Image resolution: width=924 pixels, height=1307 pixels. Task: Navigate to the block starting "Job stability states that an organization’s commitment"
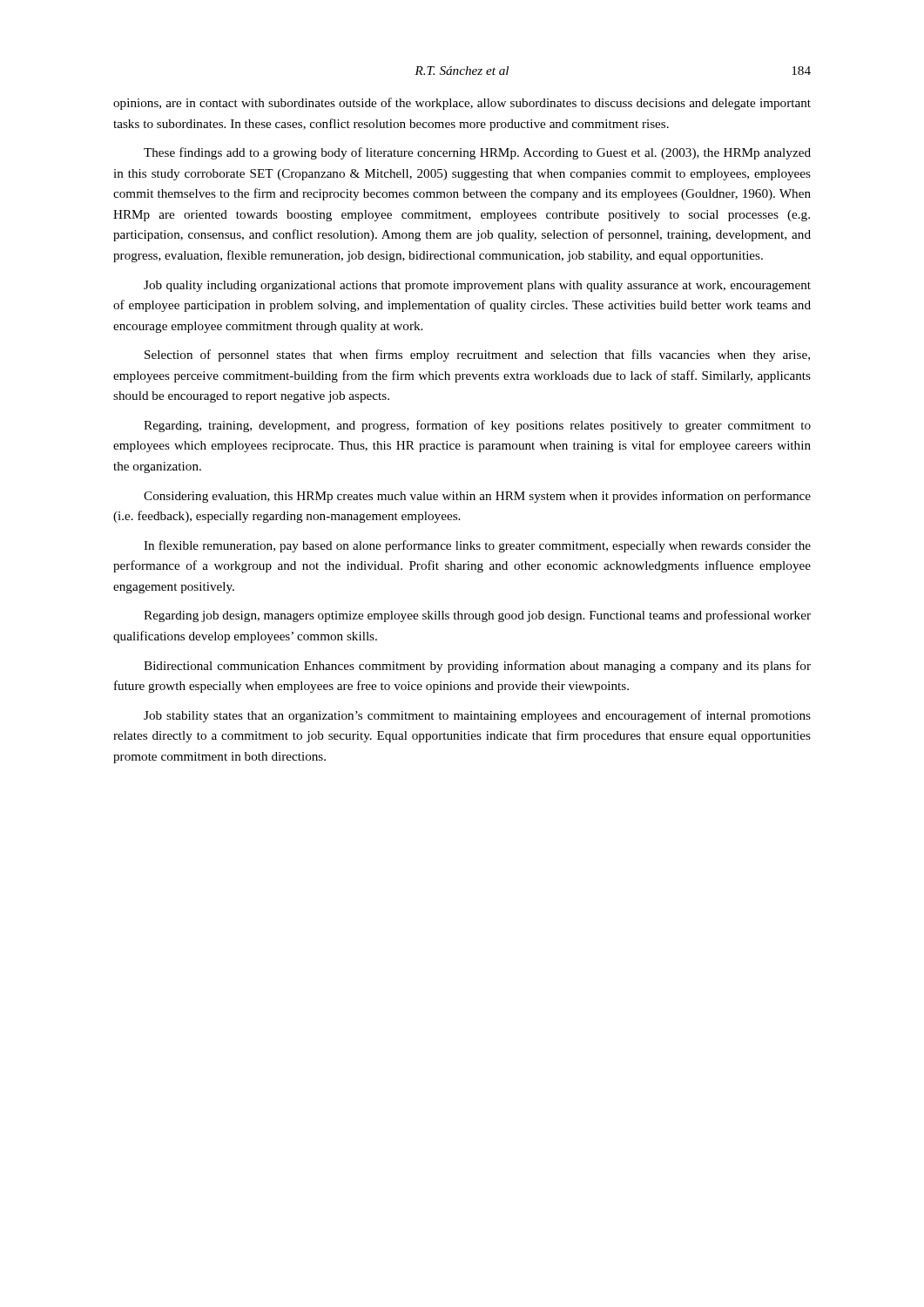462,735
